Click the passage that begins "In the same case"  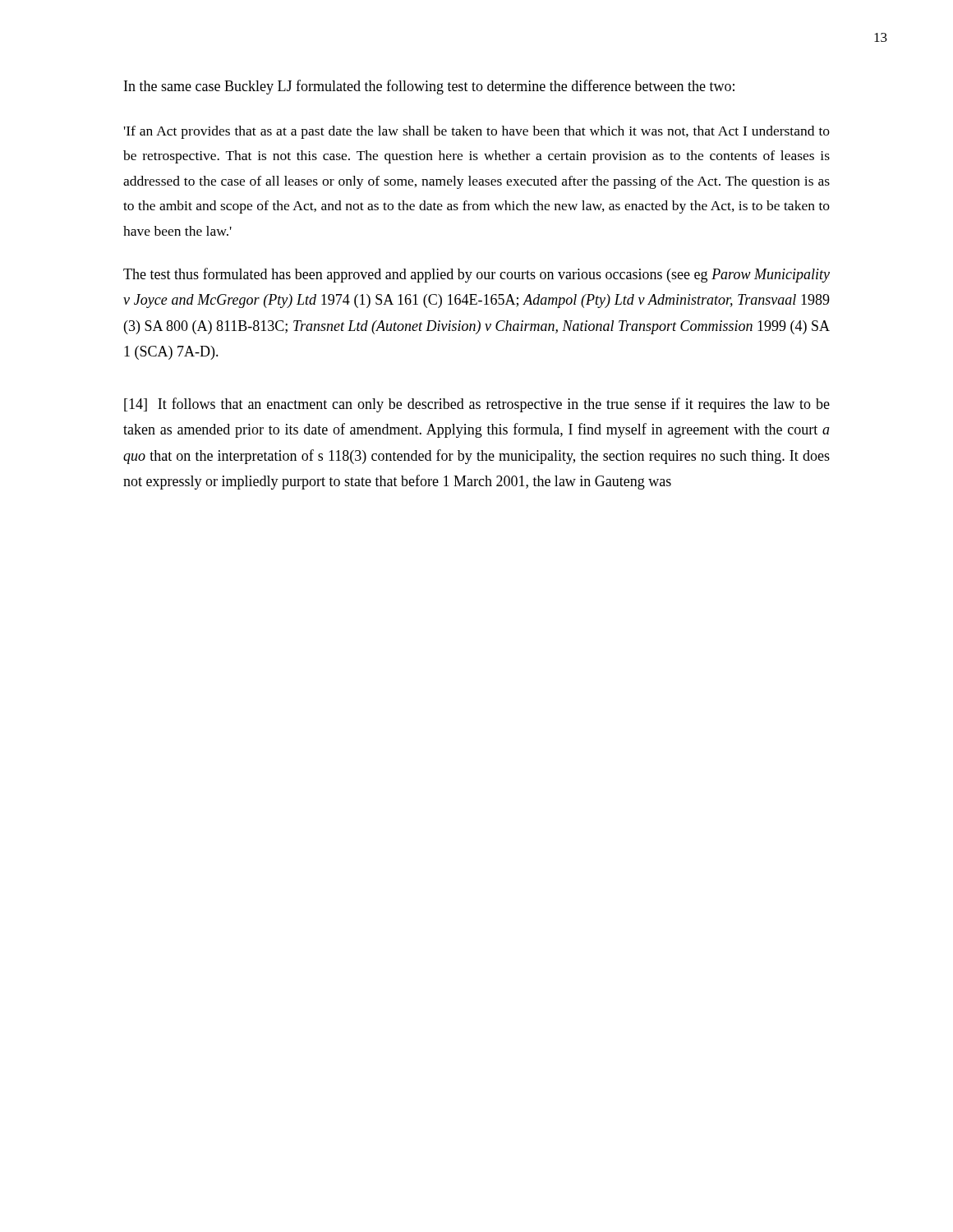tap(429, 86)
